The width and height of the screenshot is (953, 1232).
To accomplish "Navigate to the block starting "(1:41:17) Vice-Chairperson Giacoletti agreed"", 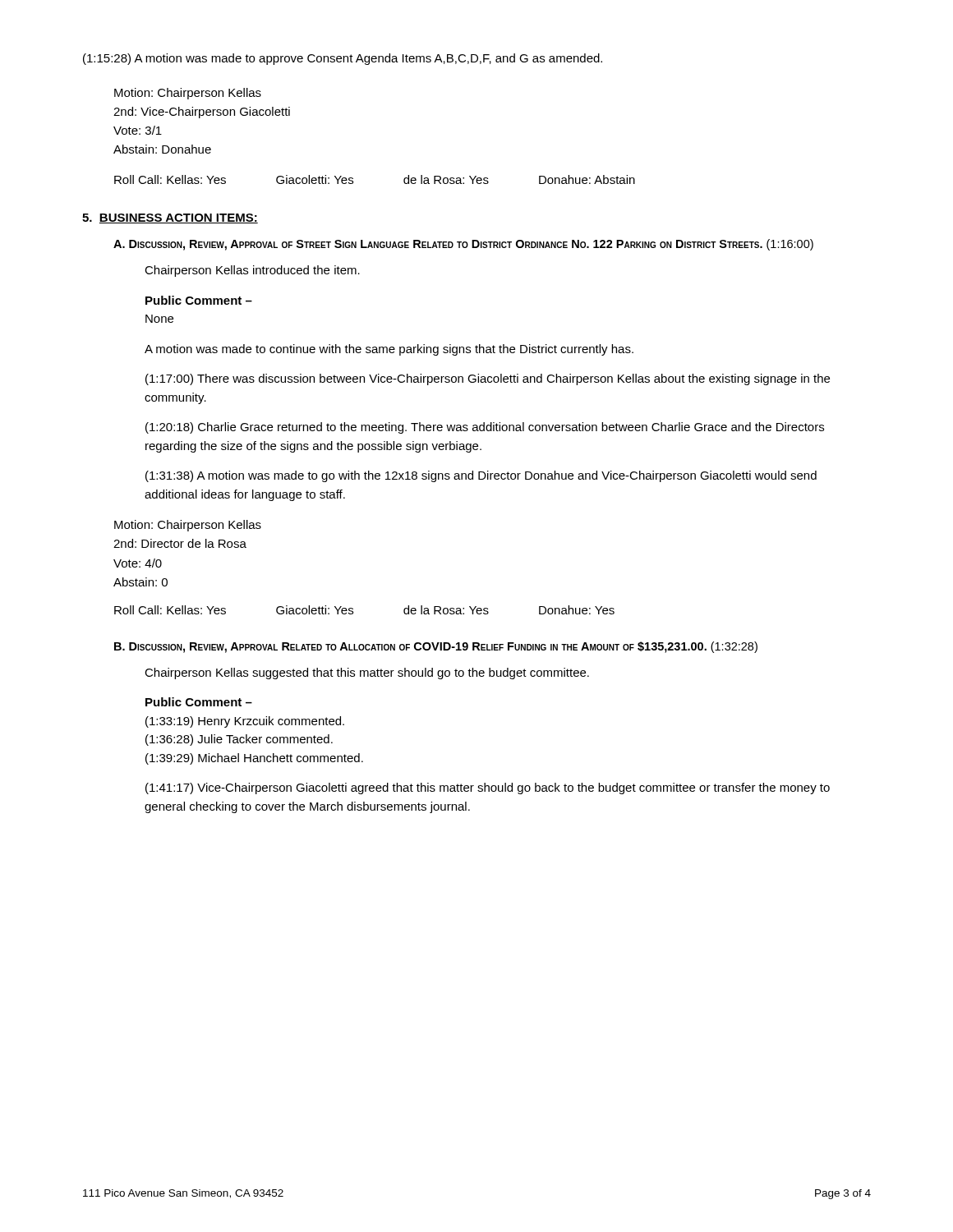I will coord(487,797).
